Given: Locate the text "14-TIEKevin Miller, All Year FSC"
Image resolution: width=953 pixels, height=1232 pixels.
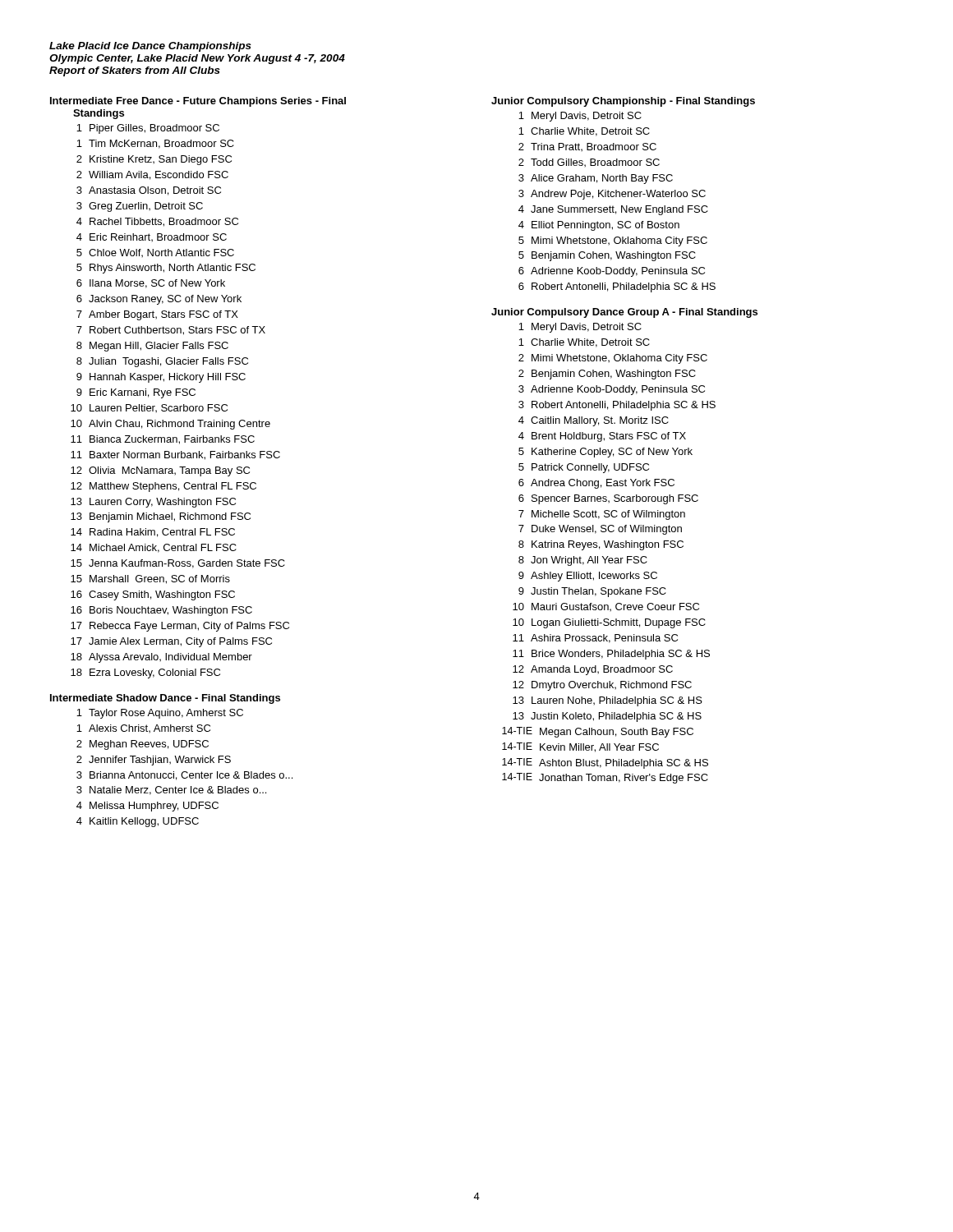Looking at the screenshot, I should [698, 747].
